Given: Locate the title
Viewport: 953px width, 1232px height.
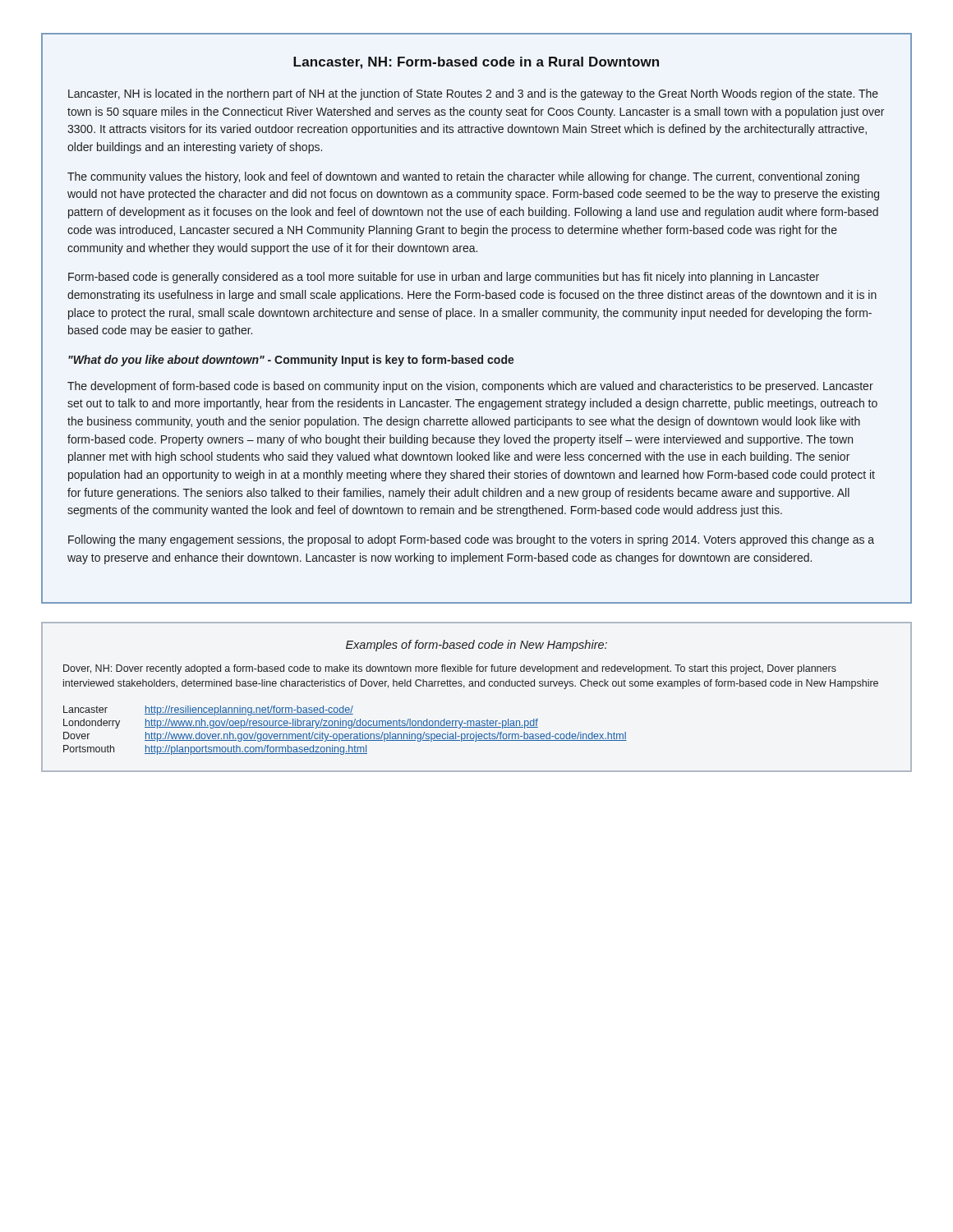Looking at the screenshot, I should [476, 62].
